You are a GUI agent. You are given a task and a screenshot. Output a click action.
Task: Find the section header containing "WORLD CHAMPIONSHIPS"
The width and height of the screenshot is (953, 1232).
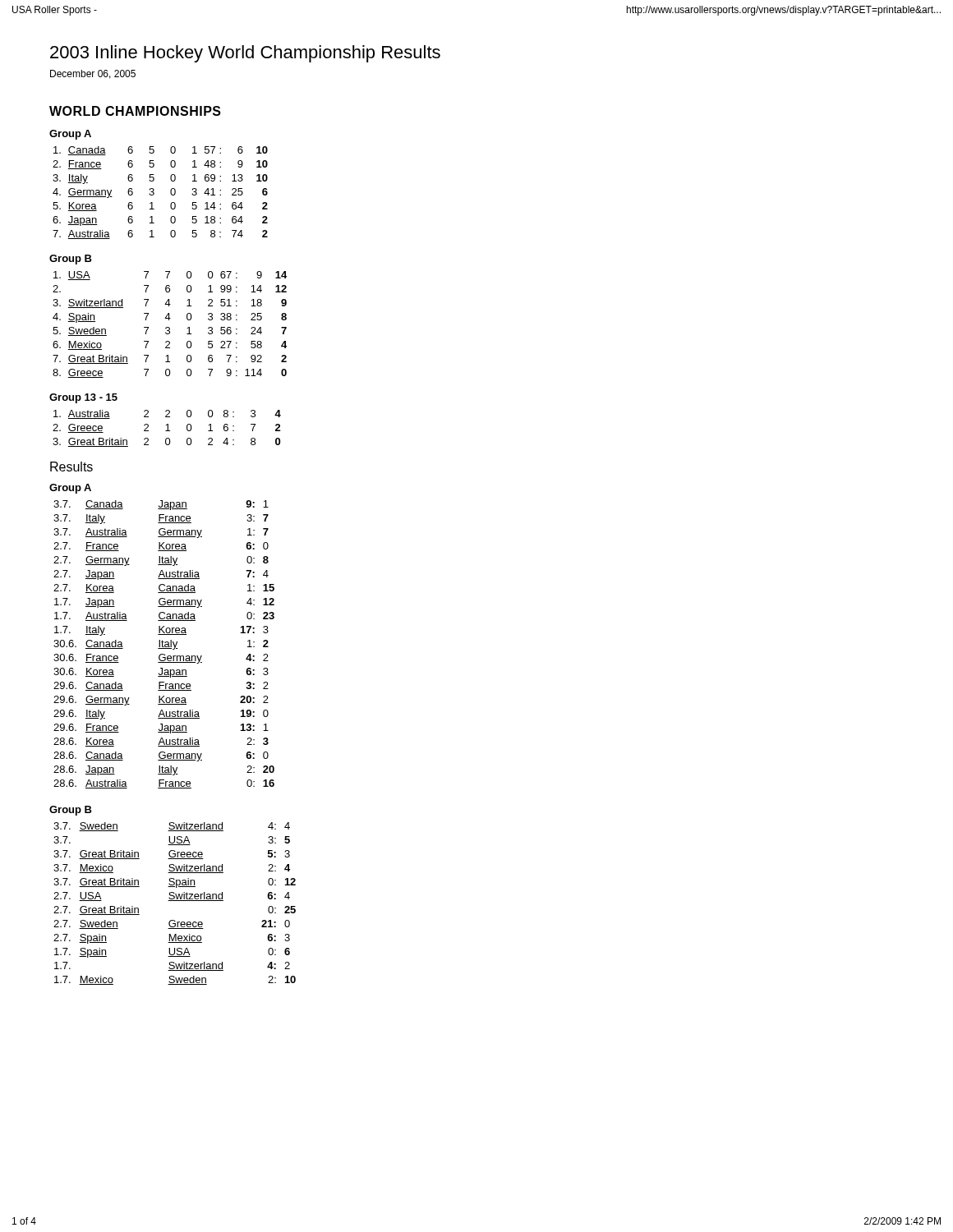135,111
